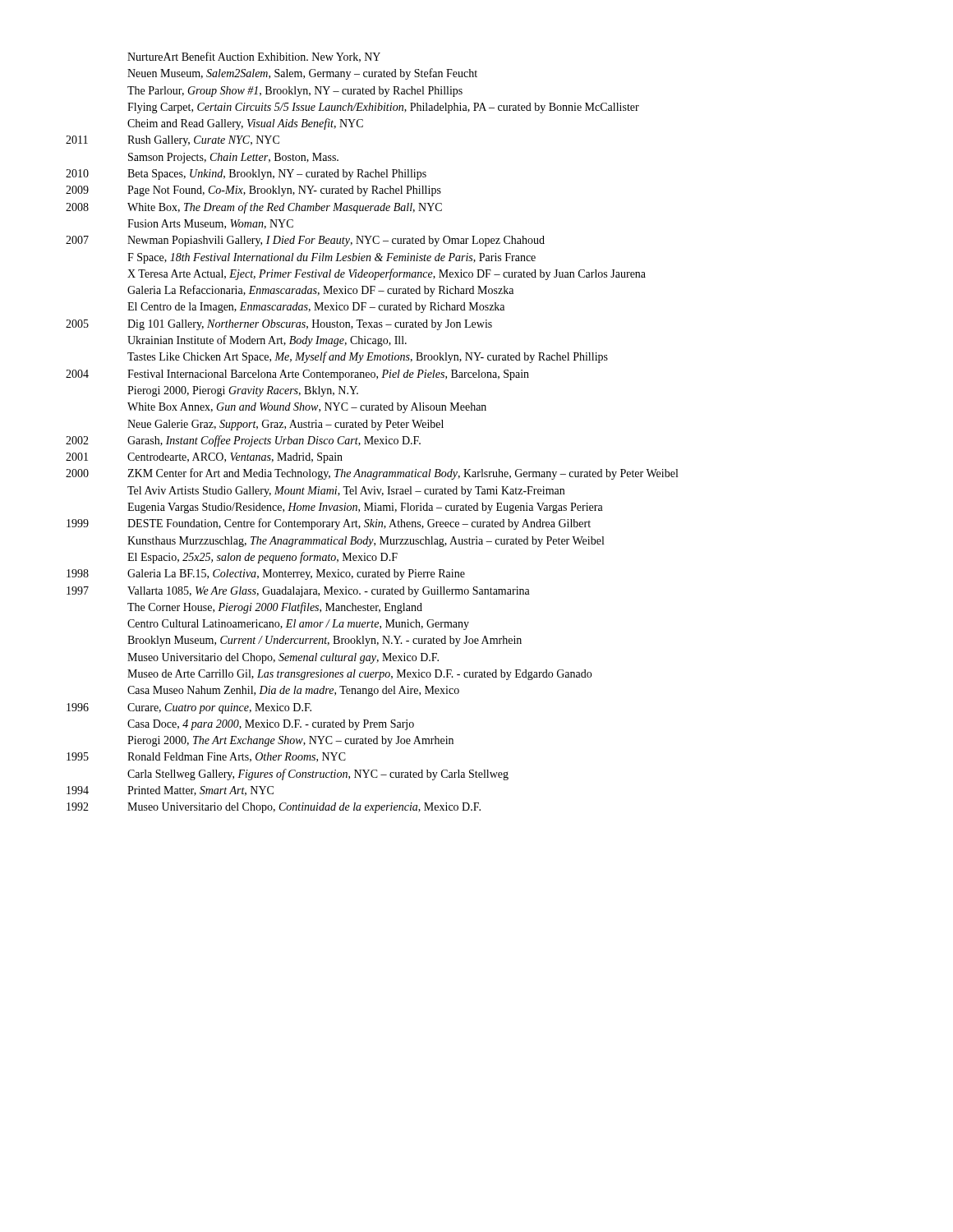Locate the element starting "2002 Garash, Instant Coffee Projects"
This screenshot has height=1232, width=953.
243,441
